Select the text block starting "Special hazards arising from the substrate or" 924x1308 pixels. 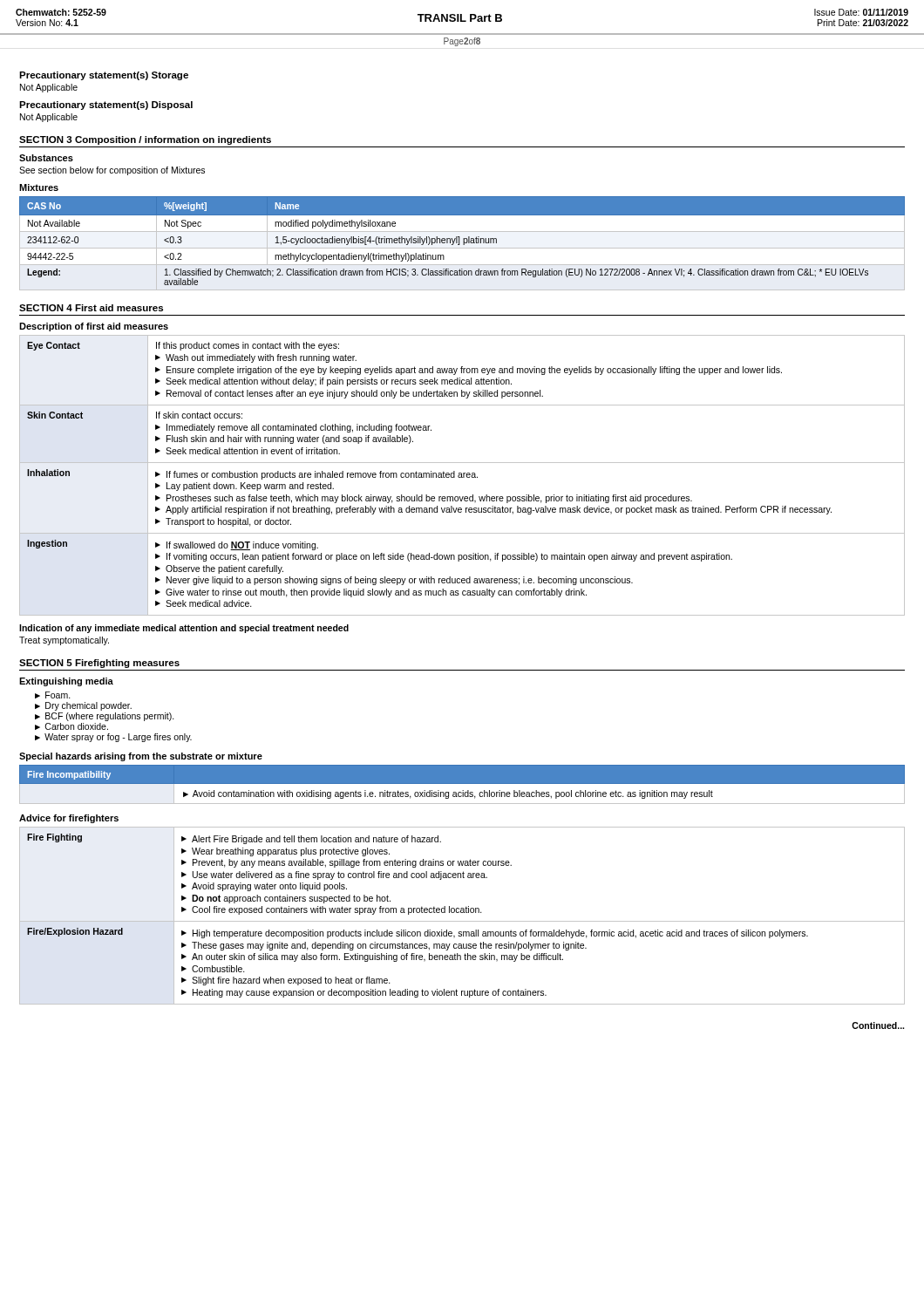(x=141, y=756)
